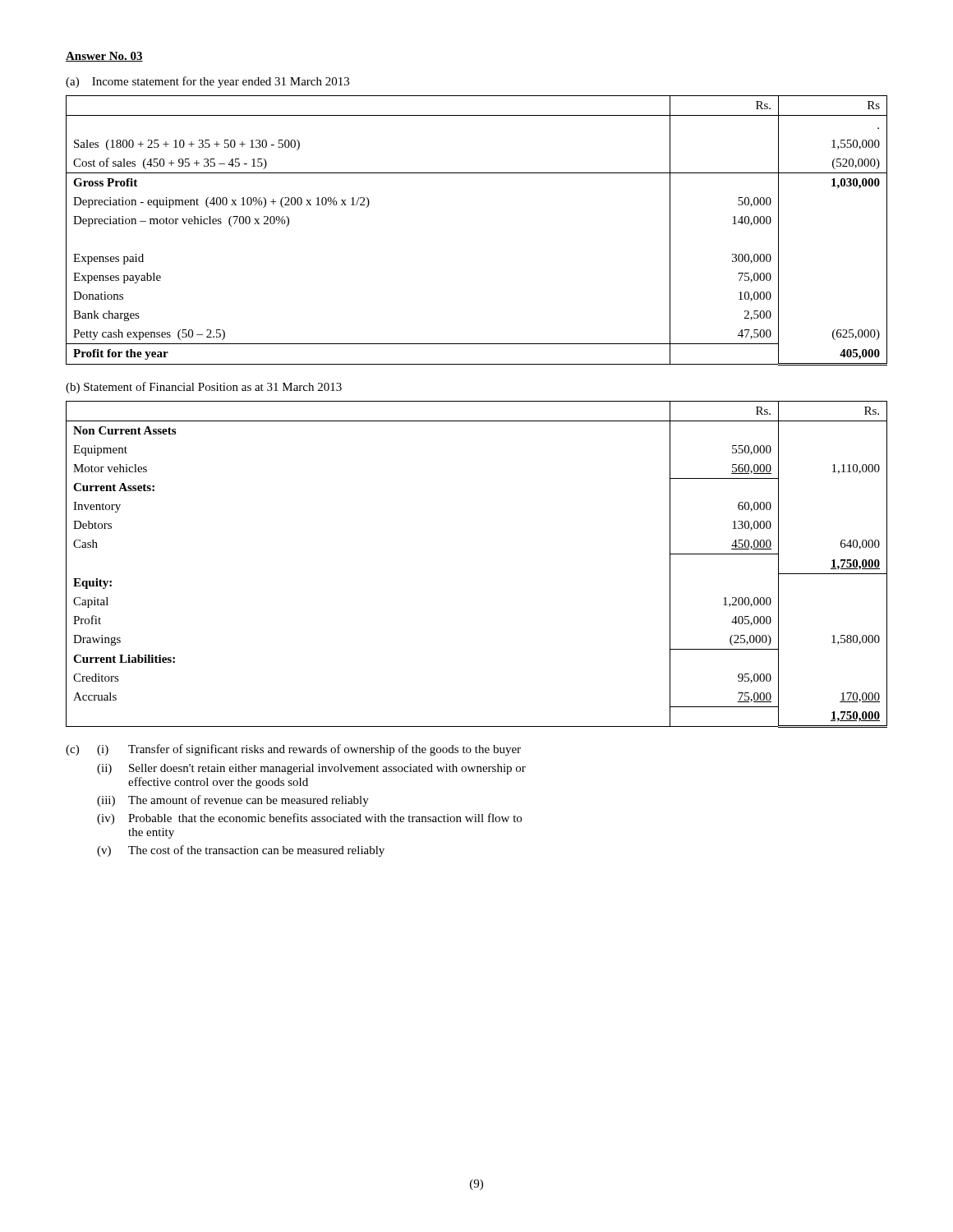Point to the block starting "The amount of revenue can be measured"
The width and height of the screenshot is (953, 1232).
pos(248,800)
